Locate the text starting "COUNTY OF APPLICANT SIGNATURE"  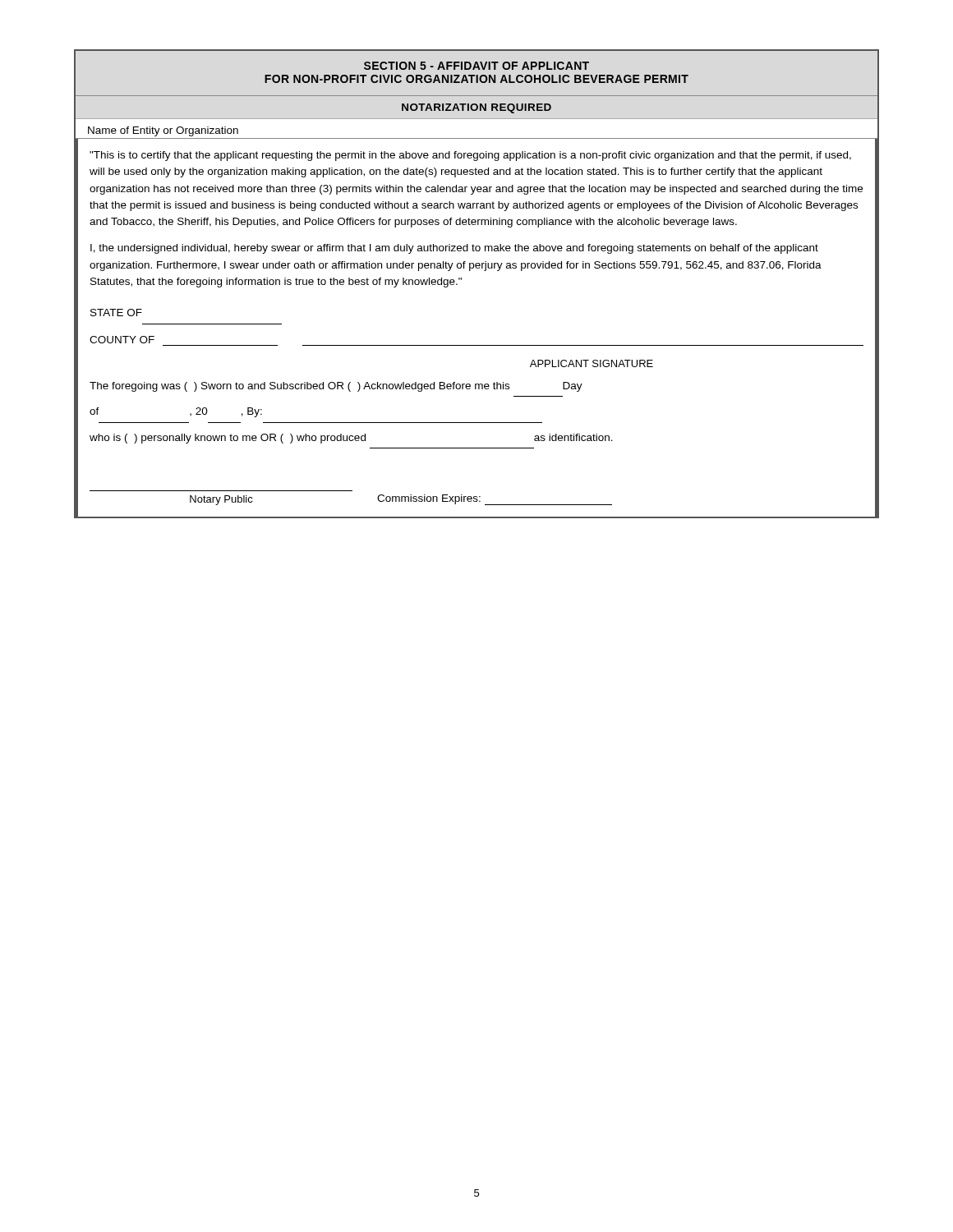click(x=476, y=351)
